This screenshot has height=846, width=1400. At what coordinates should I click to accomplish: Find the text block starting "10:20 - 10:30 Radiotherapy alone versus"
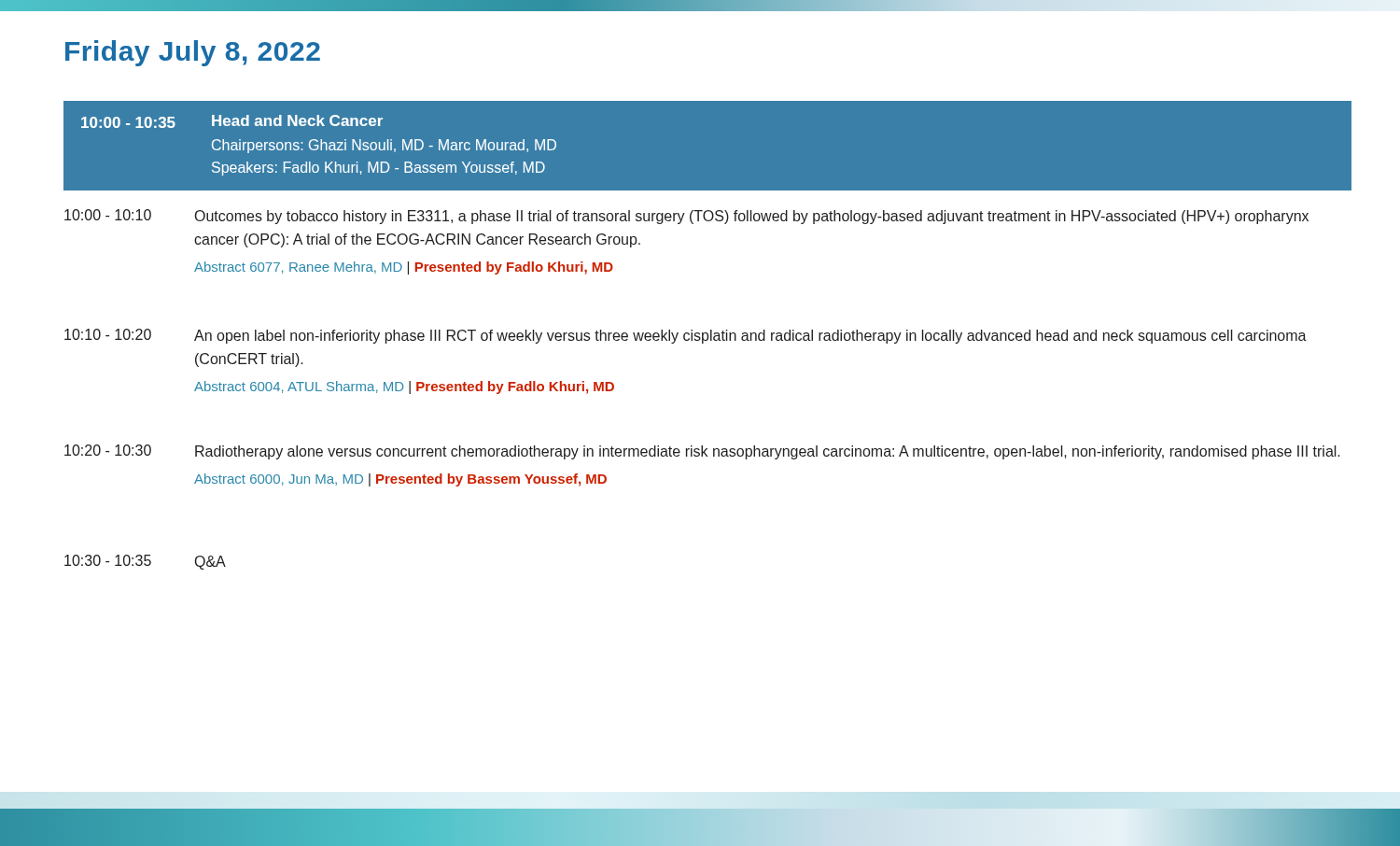coord(707,465)
